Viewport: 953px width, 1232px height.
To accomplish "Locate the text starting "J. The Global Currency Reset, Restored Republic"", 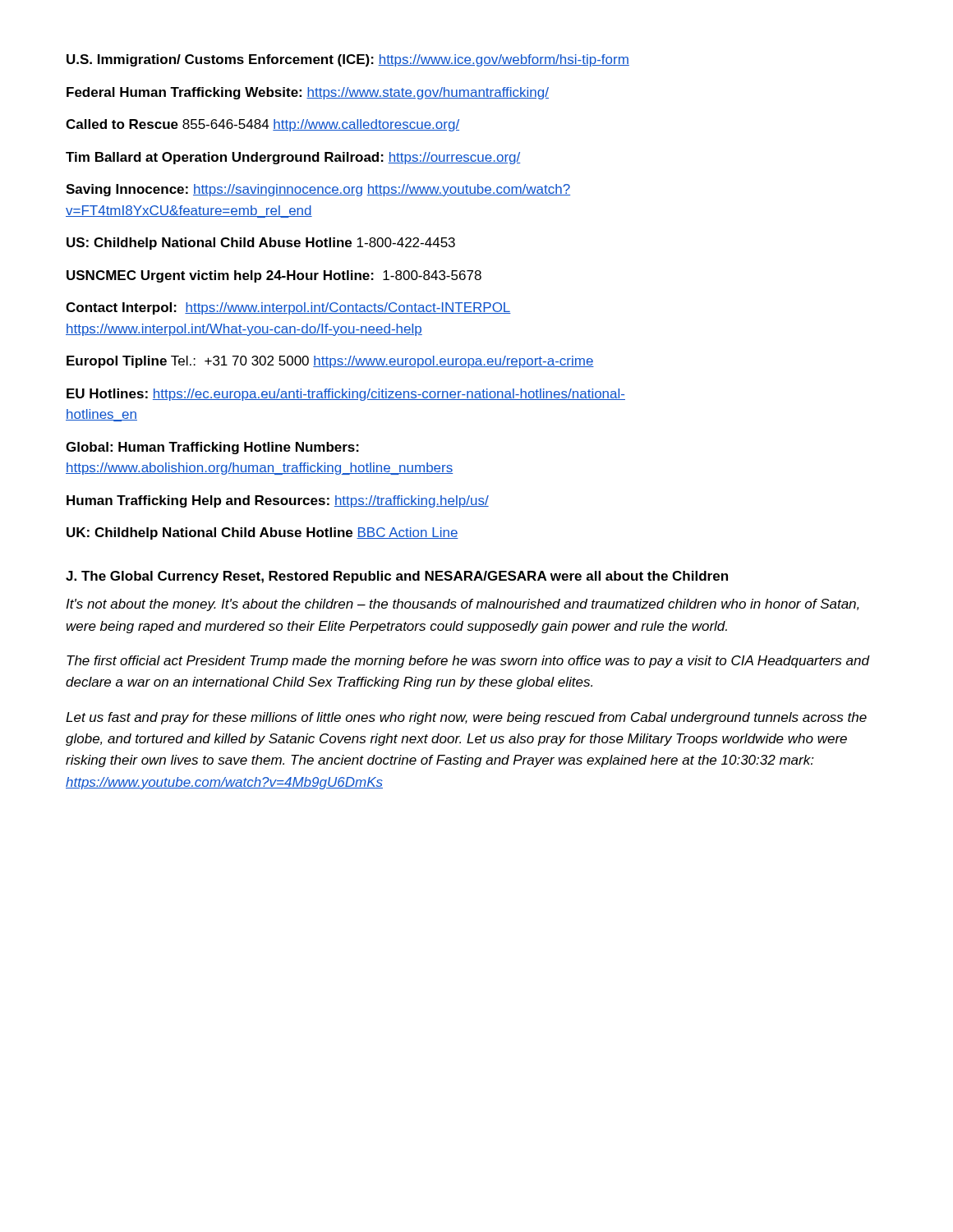I will (397, 576).
